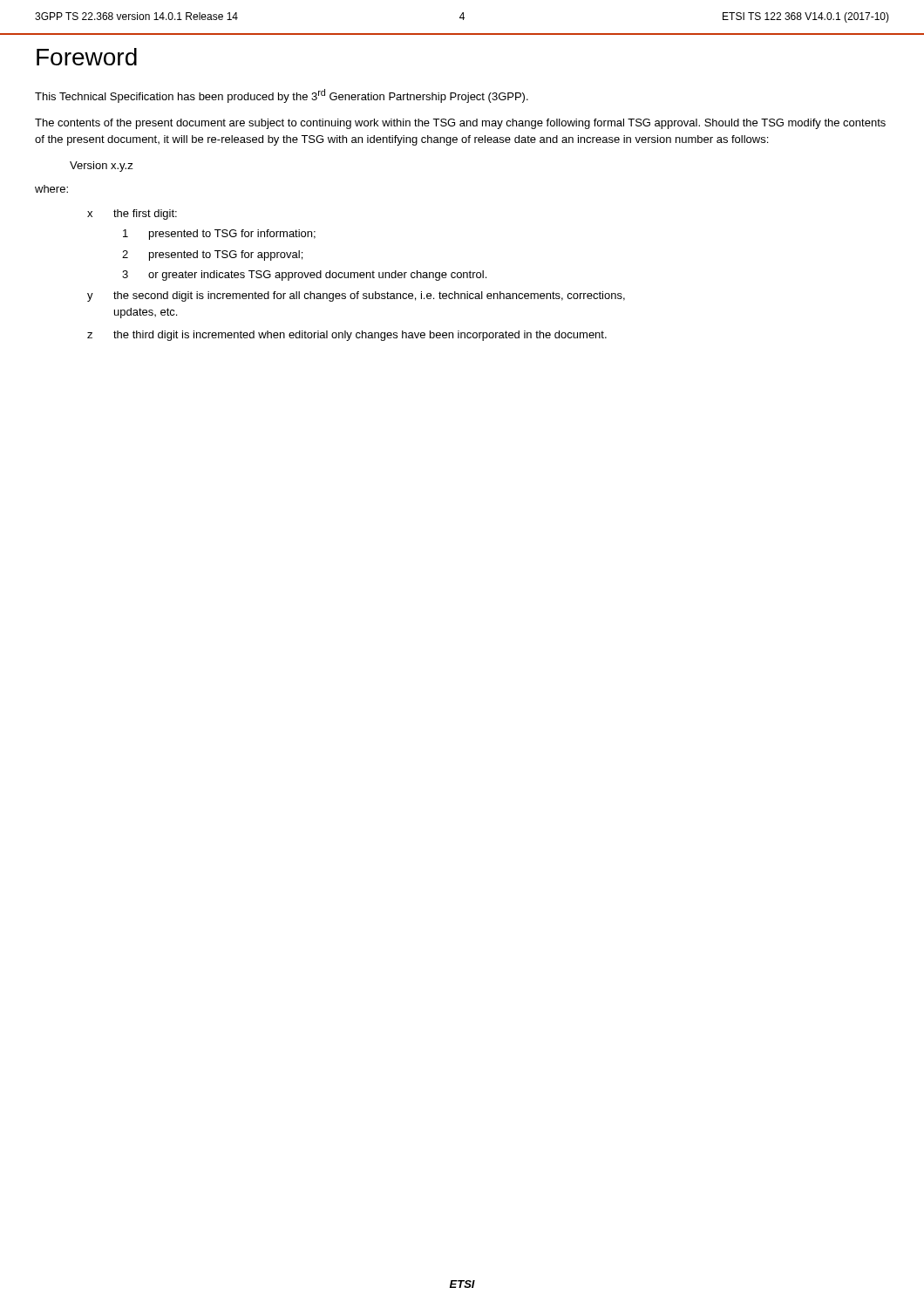Screen dimensions: 1308x924
Task: Find the list item that says "y the second digit is incremented for"
Action: coord(356,304)
